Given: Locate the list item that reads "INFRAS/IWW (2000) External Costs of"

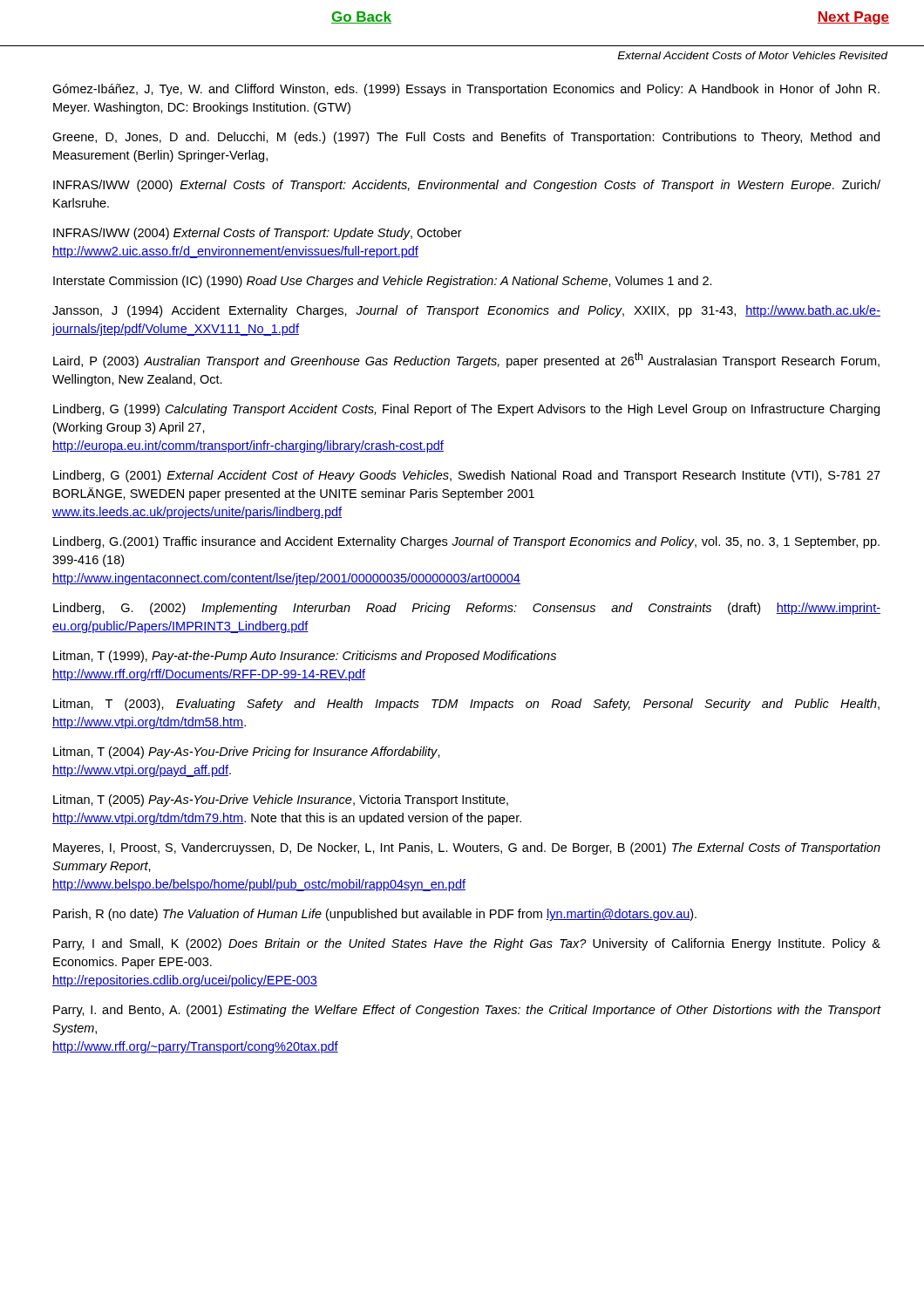Looking at the screenshot, I should click(466, 194).
